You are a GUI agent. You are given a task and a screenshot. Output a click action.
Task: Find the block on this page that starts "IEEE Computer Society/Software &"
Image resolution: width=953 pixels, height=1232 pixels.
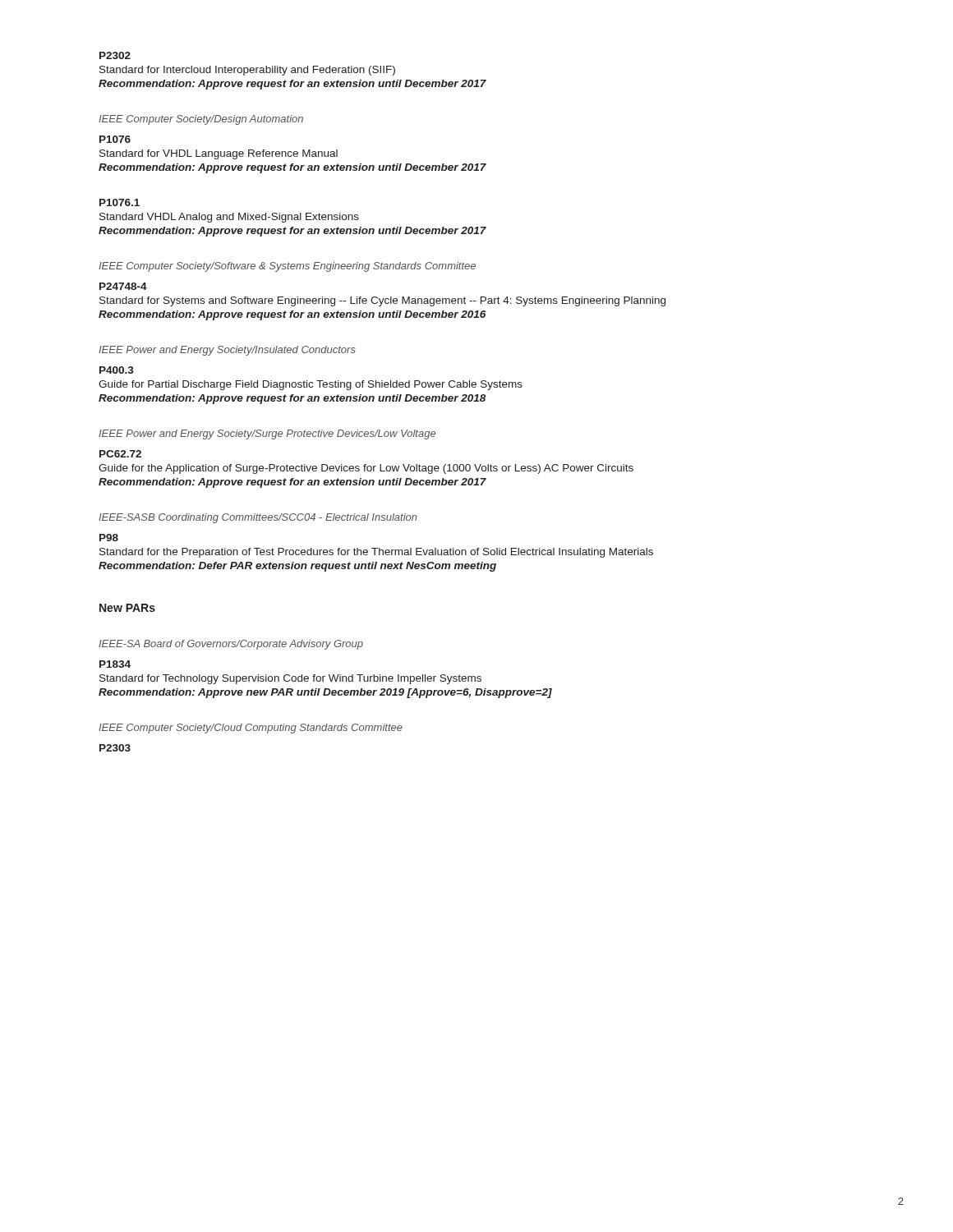(287, 266)
